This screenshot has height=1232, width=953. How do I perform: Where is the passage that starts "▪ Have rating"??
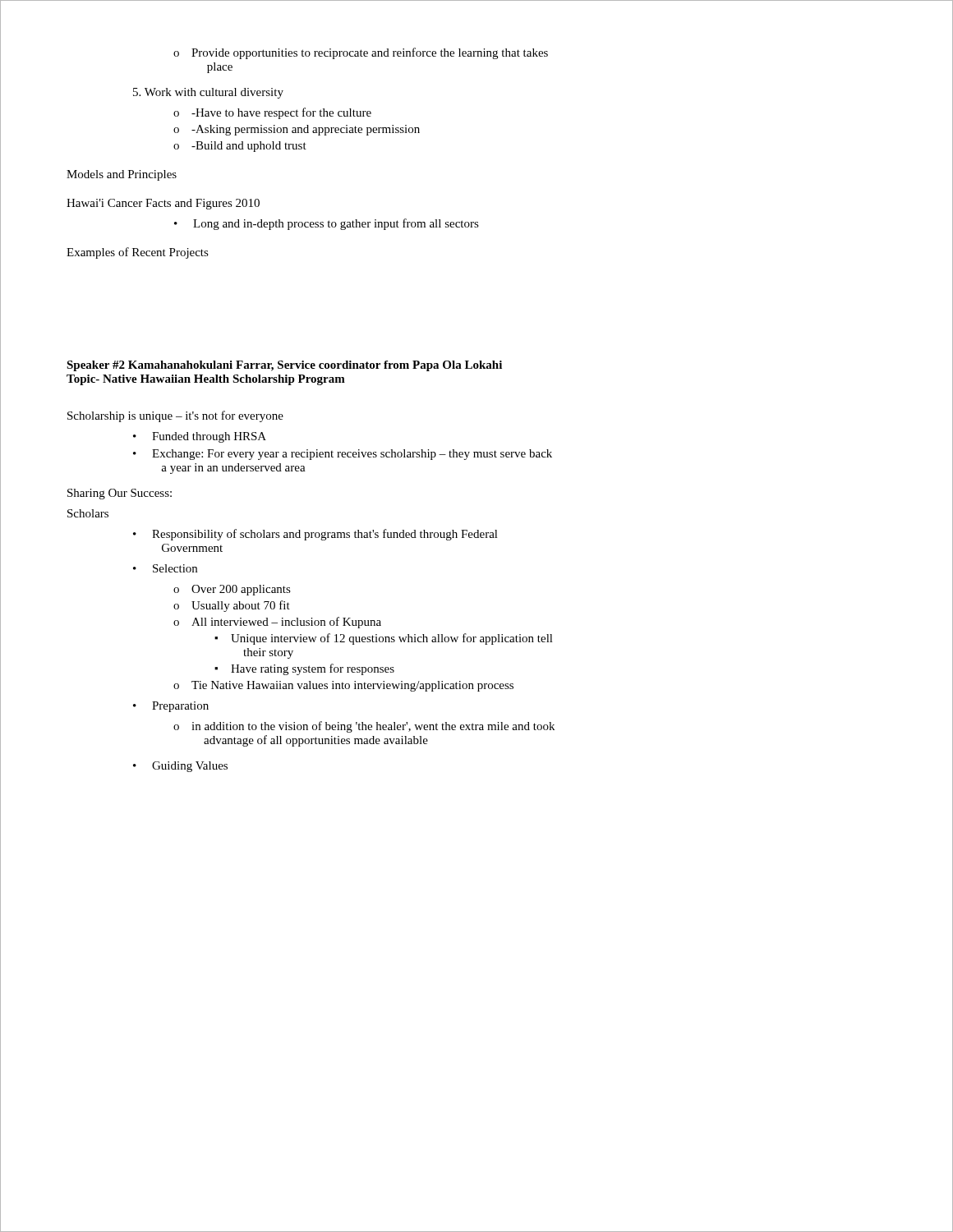pyautogui.click(x=304, y=669)
